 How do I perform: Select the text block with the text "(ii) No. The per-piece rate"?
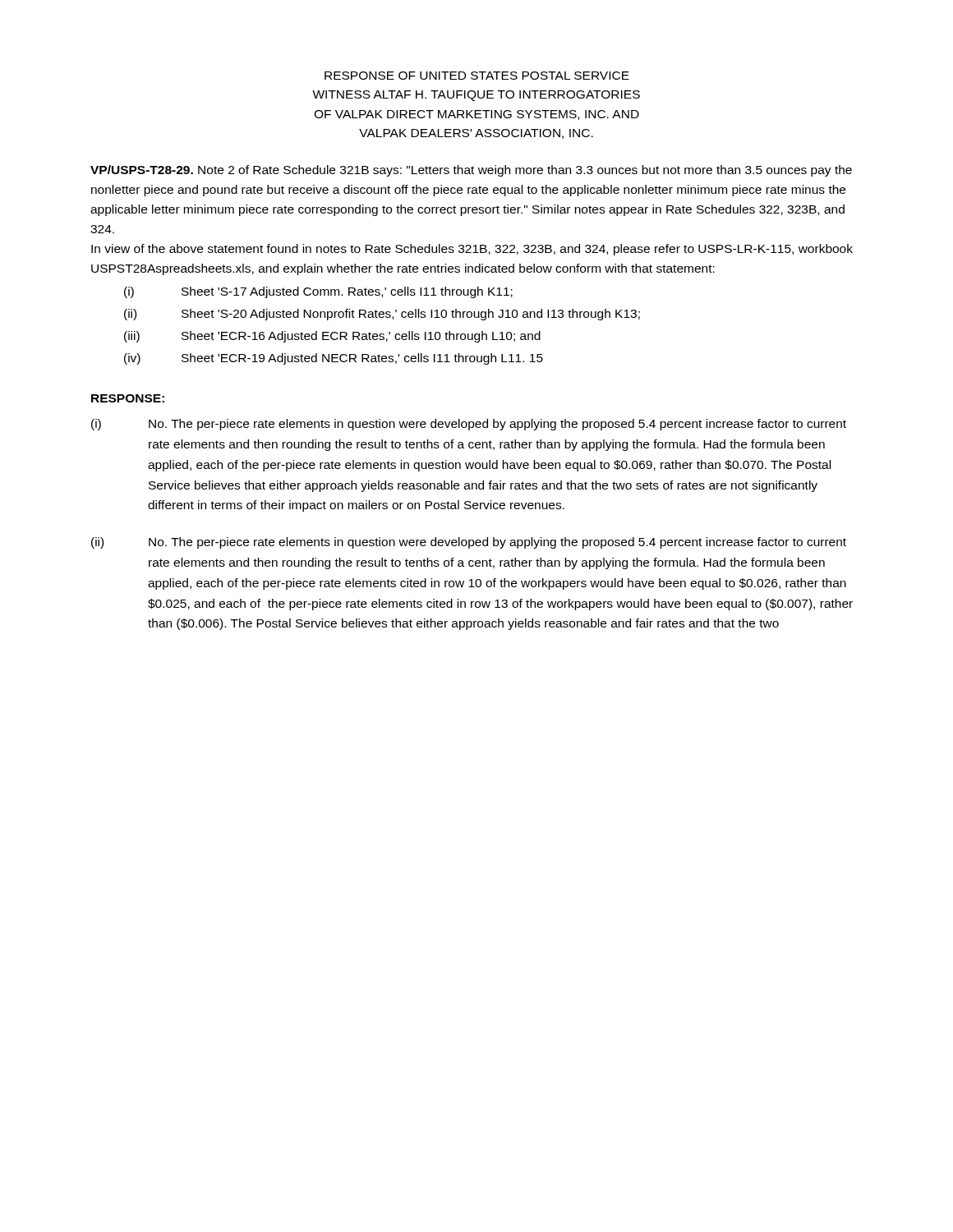(476, 583)
